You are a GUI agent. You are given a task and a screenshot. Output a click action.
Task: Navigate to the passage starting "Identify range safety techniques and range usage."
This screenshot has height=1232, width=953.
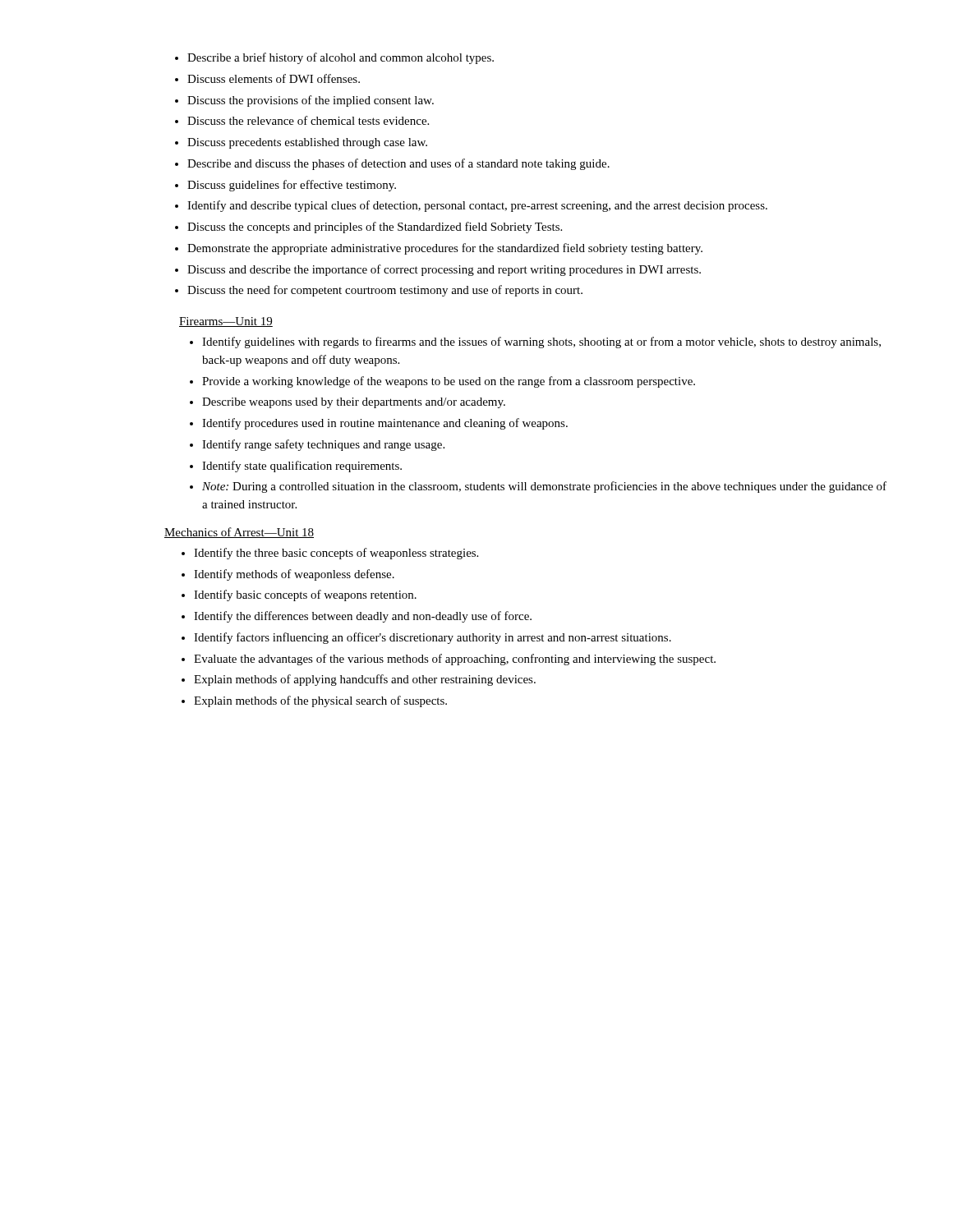323,445
